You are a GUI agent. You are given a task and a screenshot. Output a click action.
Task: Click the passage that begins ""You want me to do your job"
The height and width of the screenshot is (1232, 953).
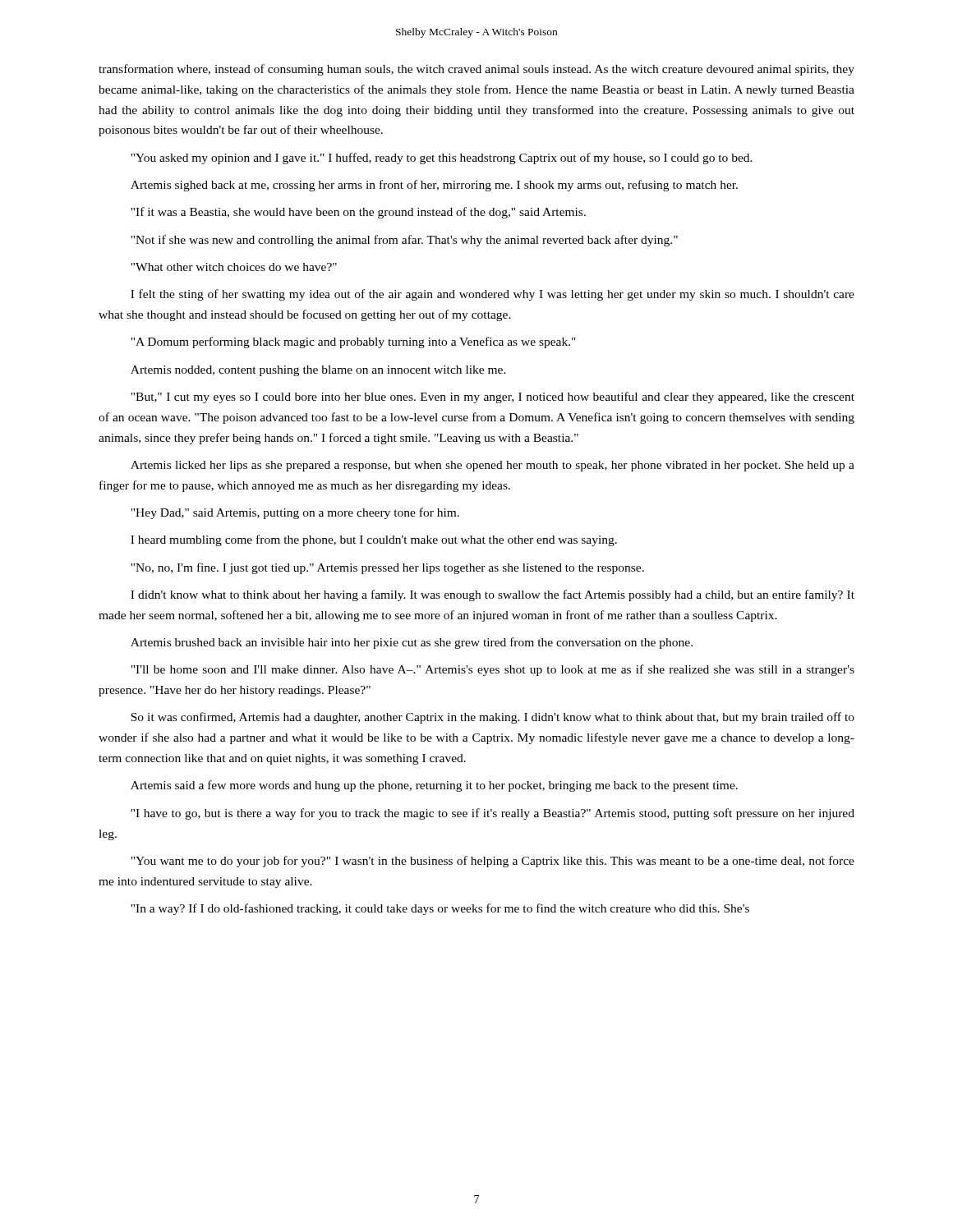pos(476,871)
